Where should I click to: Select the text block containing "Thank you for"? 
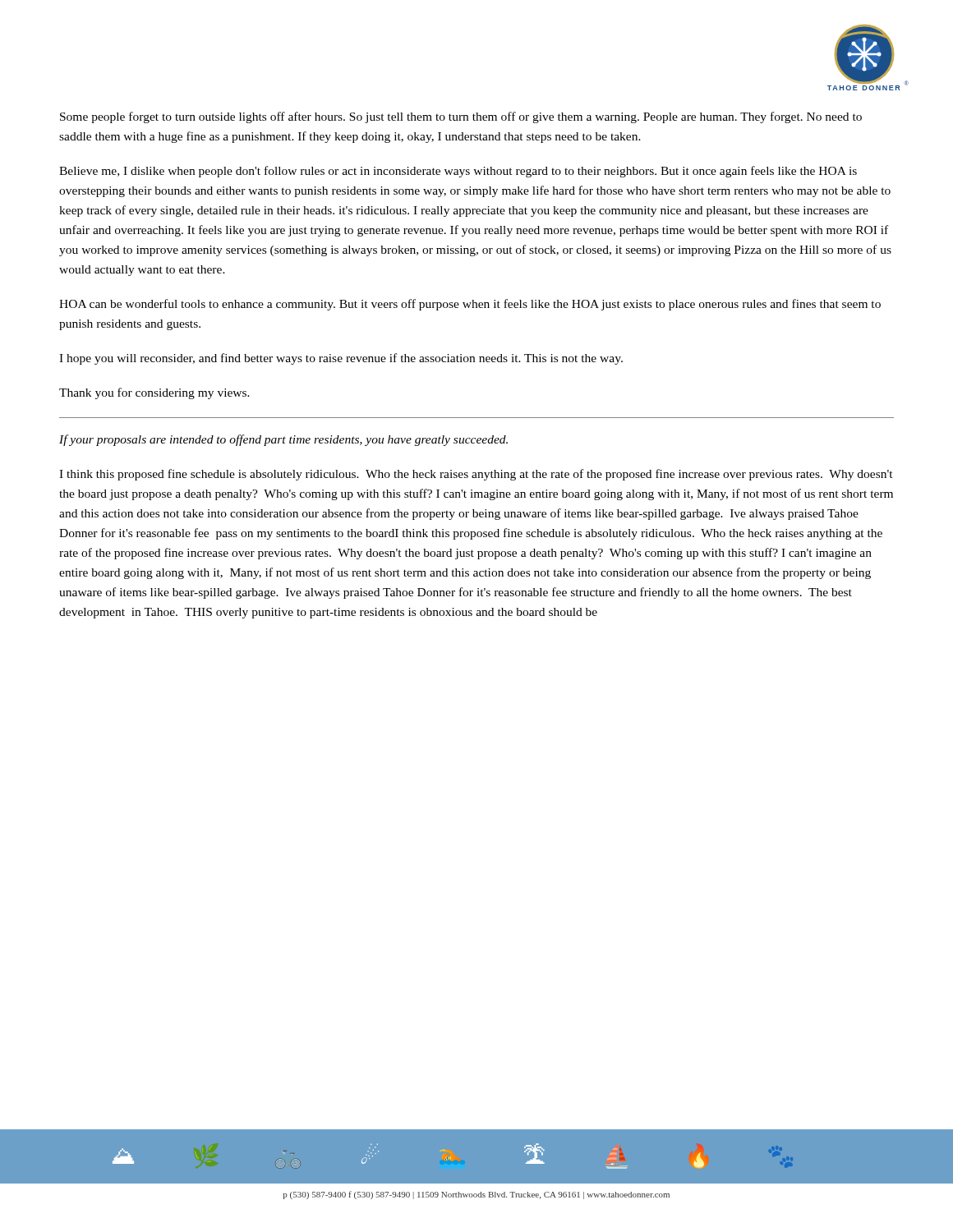[x=154, y=393]
